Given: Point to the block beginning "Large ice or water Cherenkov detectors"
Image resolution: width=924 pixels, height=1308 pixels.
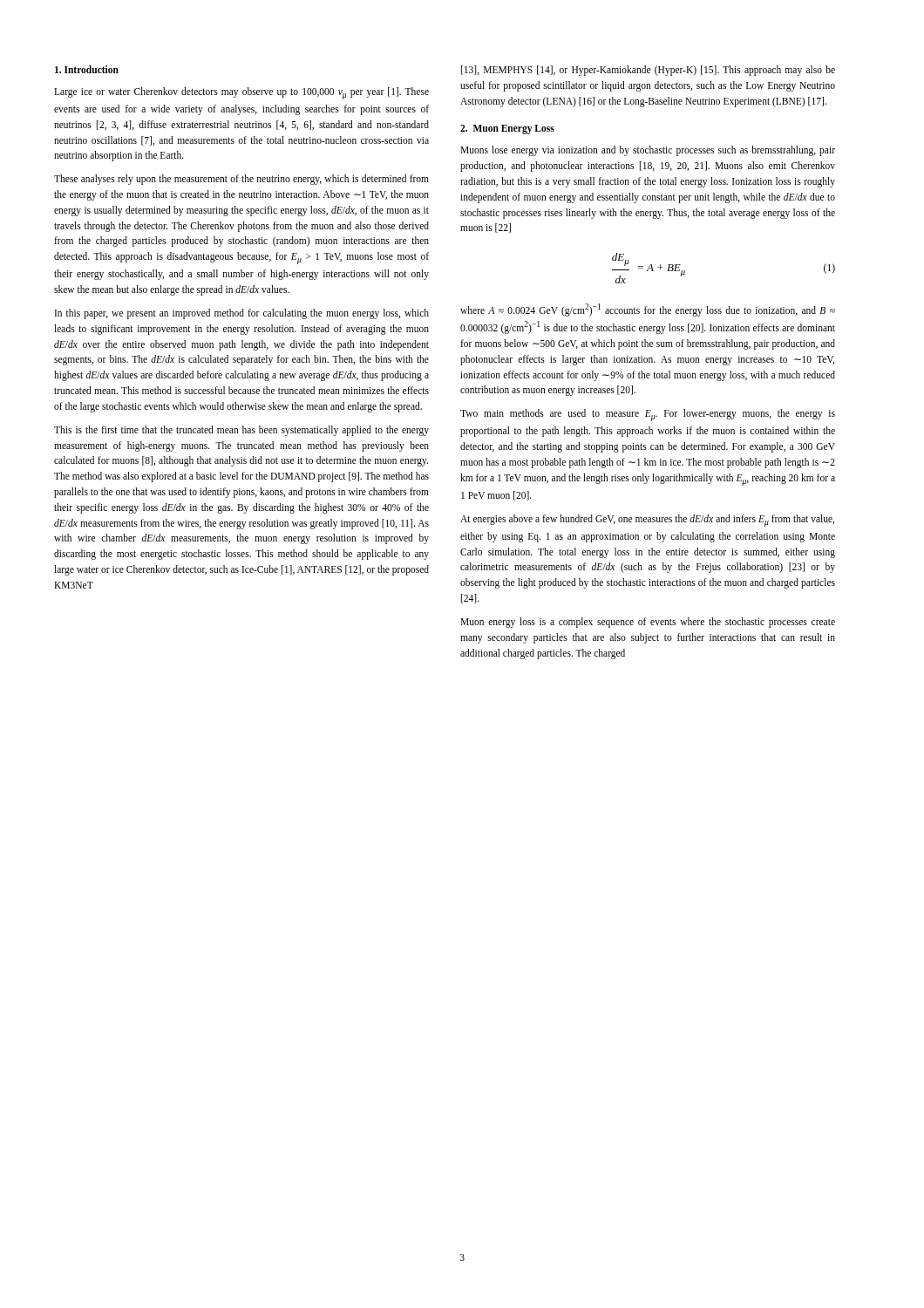Looking at the screenshot, I should point(241,123).
